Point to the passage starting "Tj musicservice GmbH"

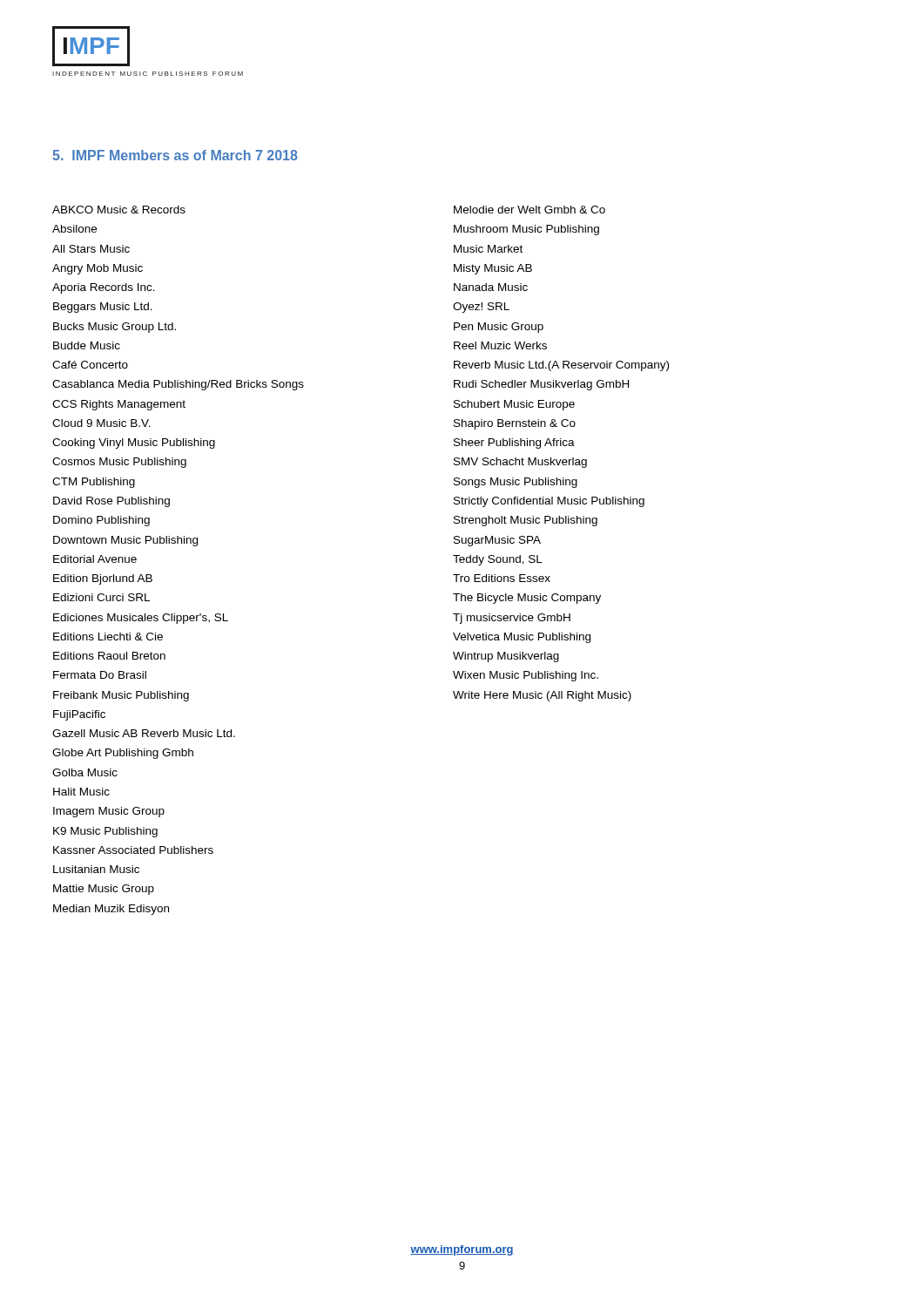click(512, 617)
